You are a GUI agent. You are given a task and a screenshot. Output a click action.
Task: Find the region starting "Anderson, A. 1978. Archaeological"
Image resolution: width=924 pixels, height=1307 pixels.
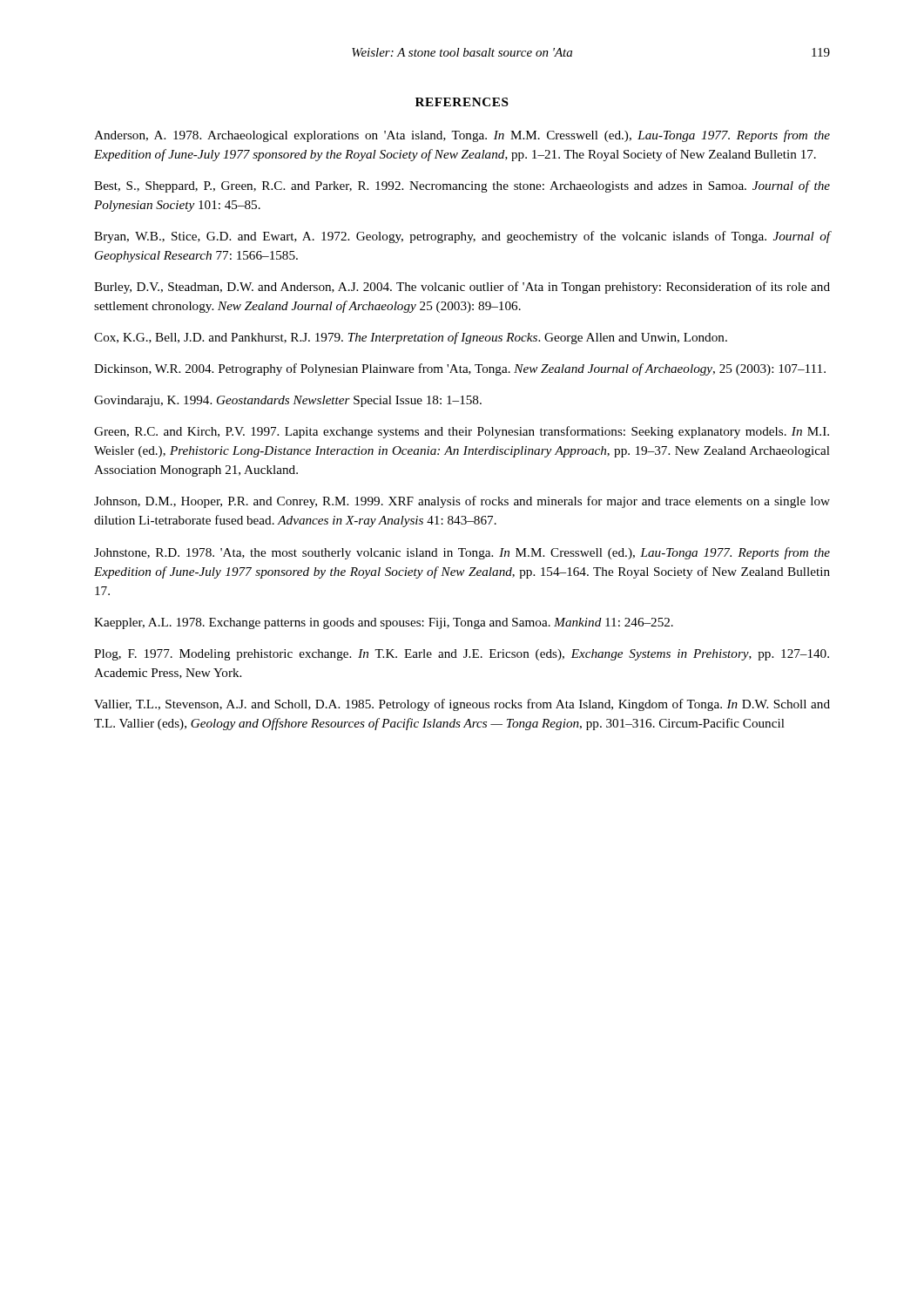point(462,144)
